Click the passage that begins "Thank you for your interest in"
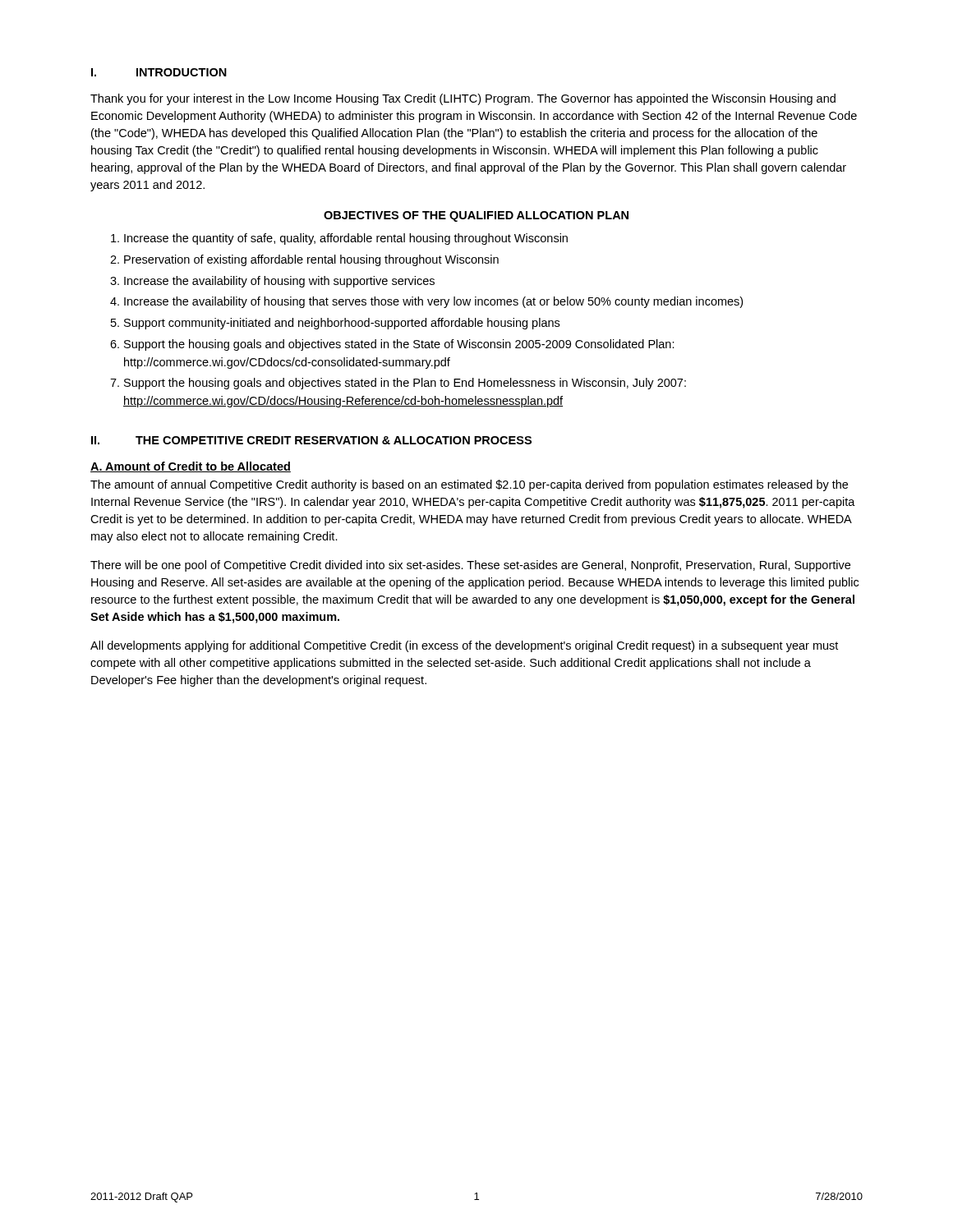953x1232 pixels. coord(476,142)
